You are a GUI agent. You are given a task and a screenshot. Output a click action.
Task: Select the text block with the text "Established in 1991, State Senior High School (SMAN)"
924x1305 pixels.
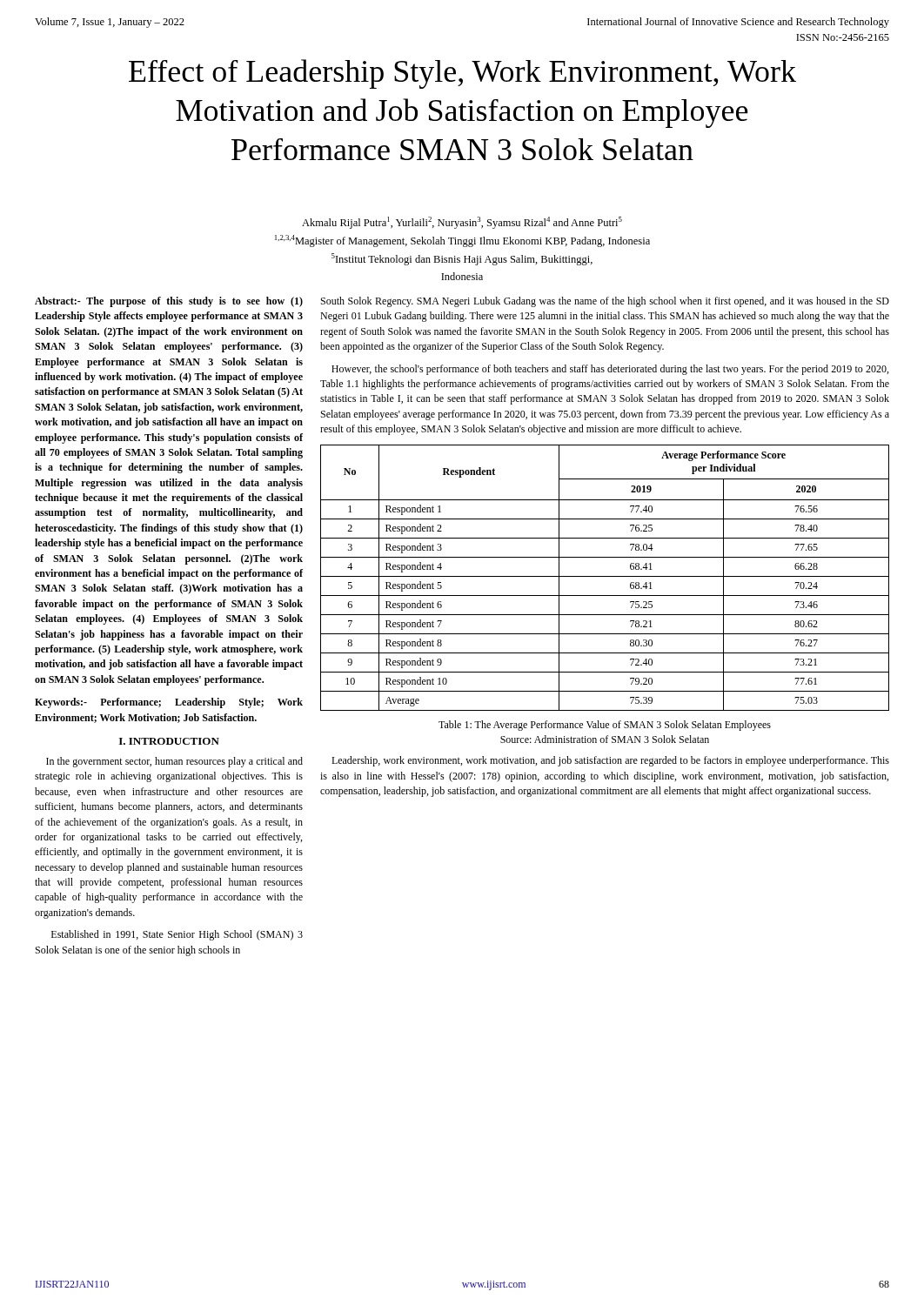(169, 942)
